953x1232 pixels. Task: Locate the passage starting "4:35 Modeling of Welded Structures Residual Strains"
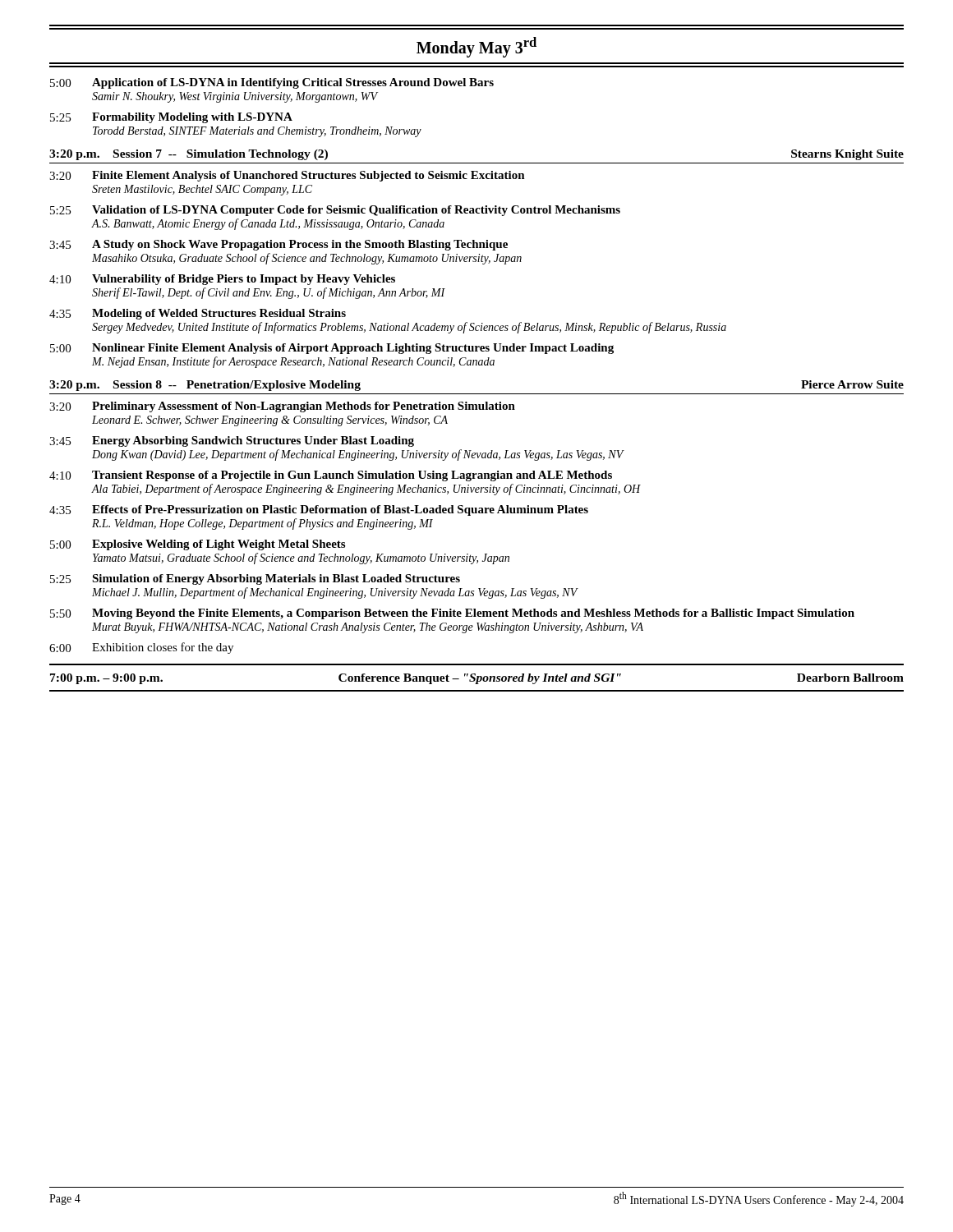tap(476, 320)
